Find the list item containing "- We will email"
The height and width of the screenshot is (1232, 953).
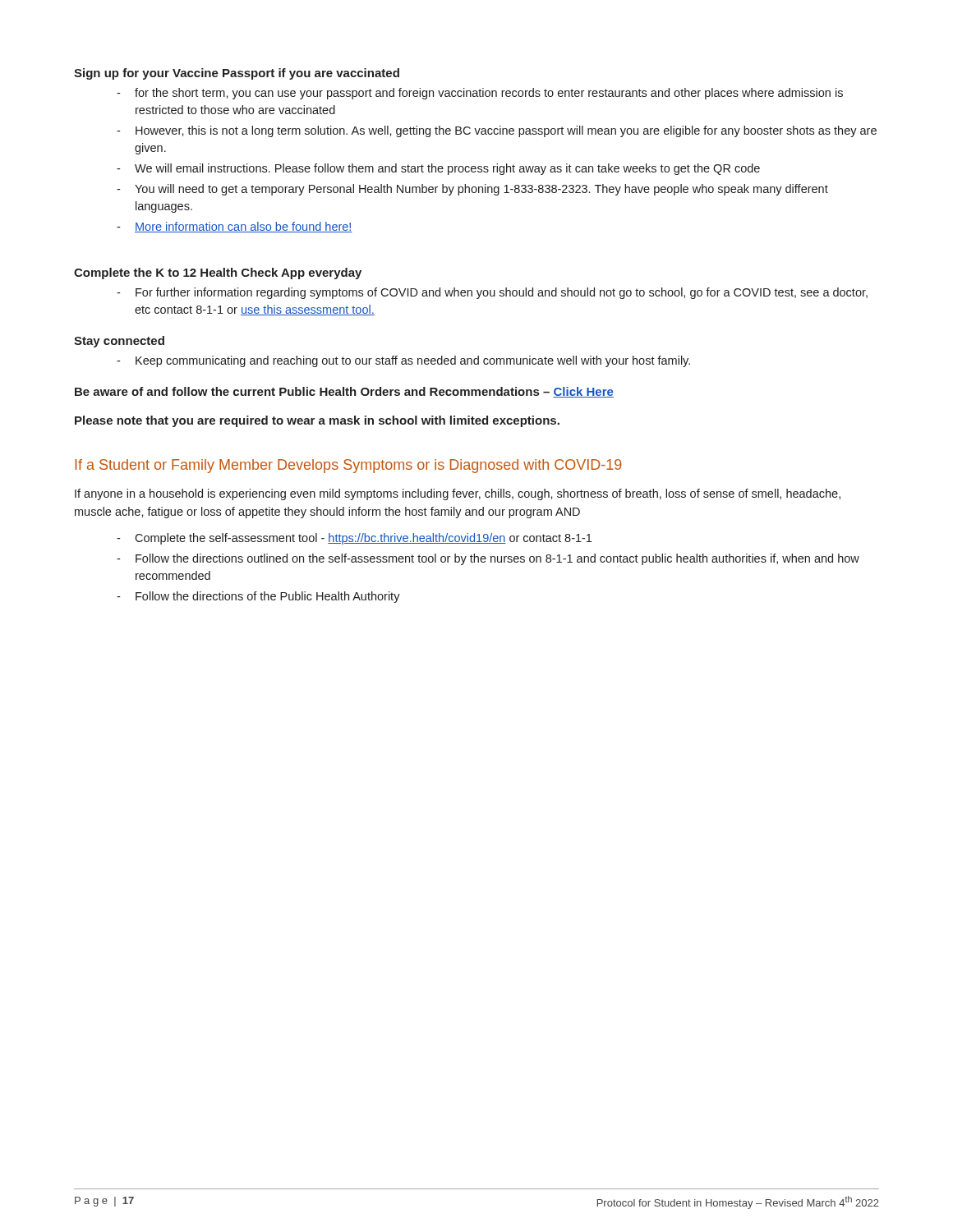click(x=489, y=169)
